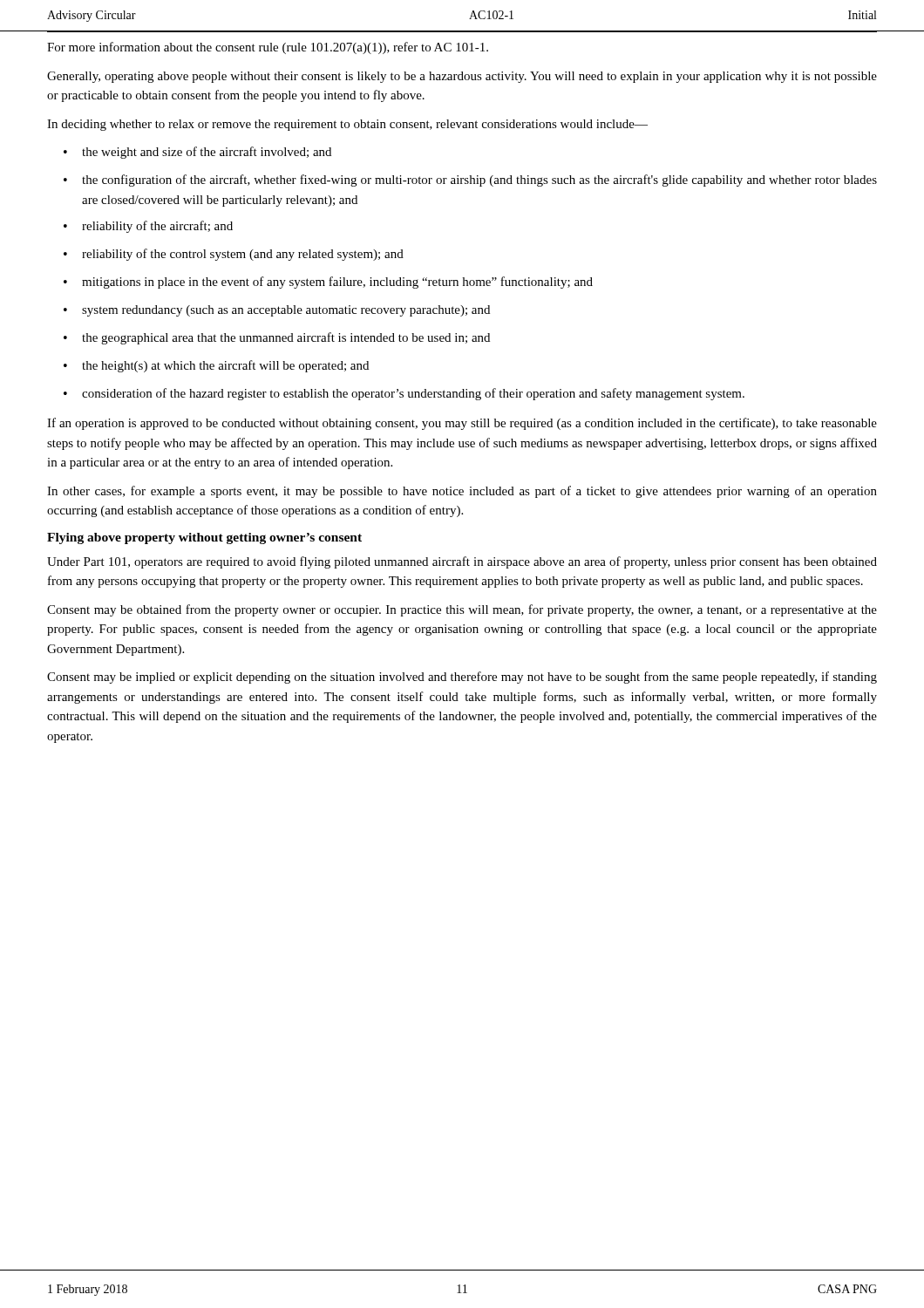Find the text block that says "For more information about the"
This screenshot has width=924, height=1308.
click(x=462, y=47)
